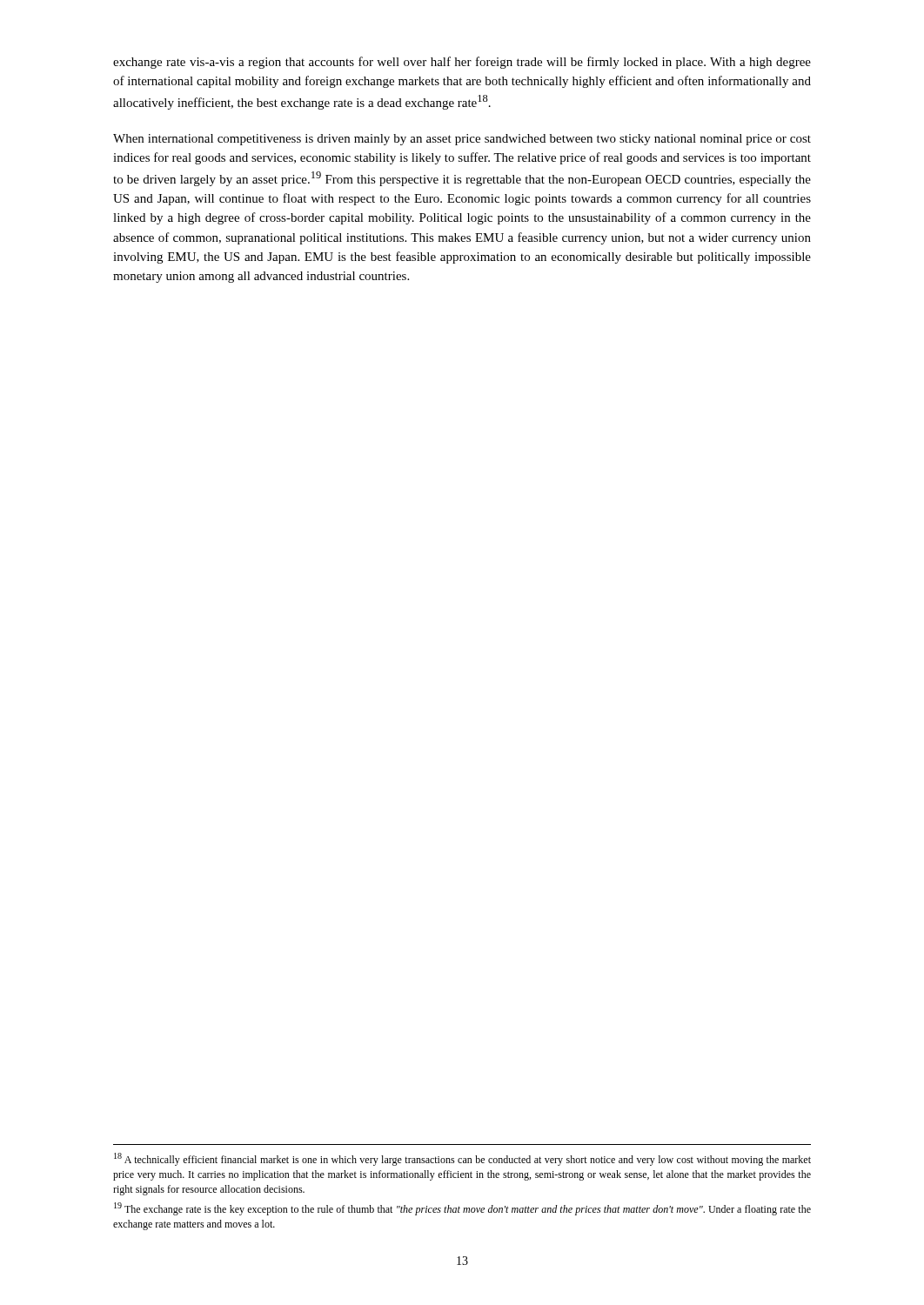Point to the block beginning "exchange rate vis‑a‑vis a region that accounts for"

click(462, 82)
